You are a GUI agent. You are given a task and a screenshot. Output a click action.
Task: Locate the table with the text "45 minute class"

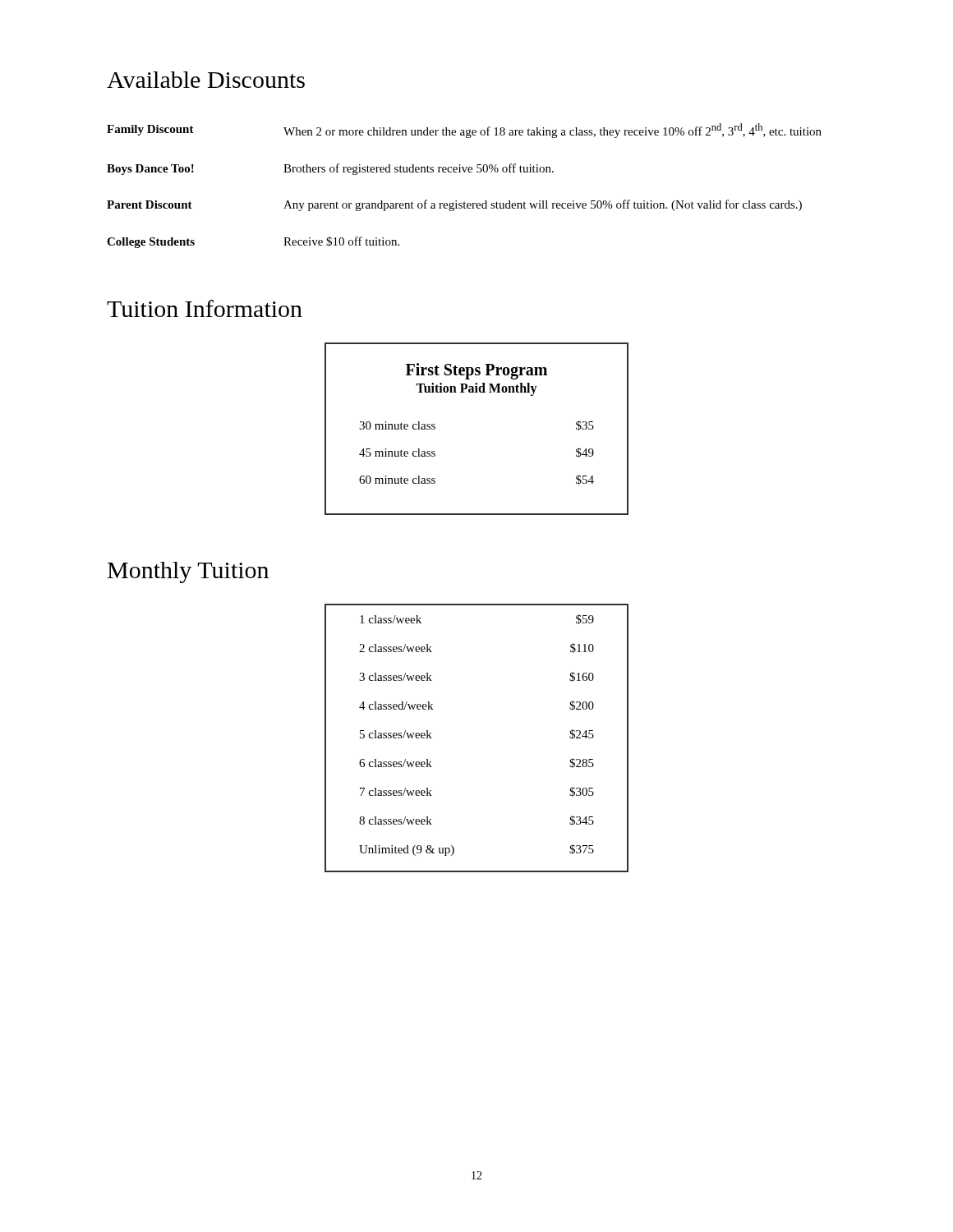point(476,429)
